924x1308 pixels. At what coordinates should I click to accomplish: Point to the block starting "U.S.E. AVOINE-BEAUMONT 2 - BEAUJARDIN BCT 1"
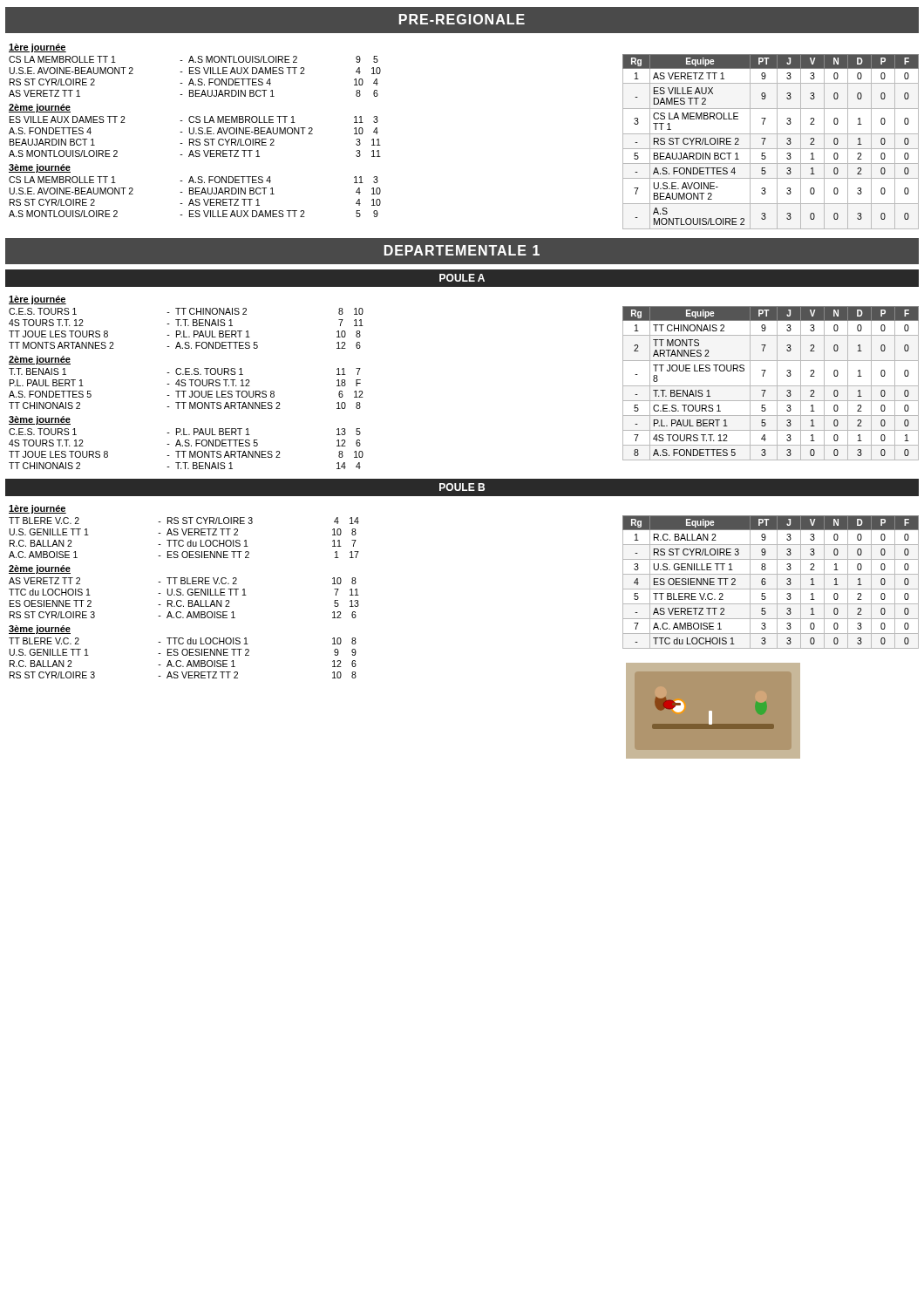(x=197, y=191)
